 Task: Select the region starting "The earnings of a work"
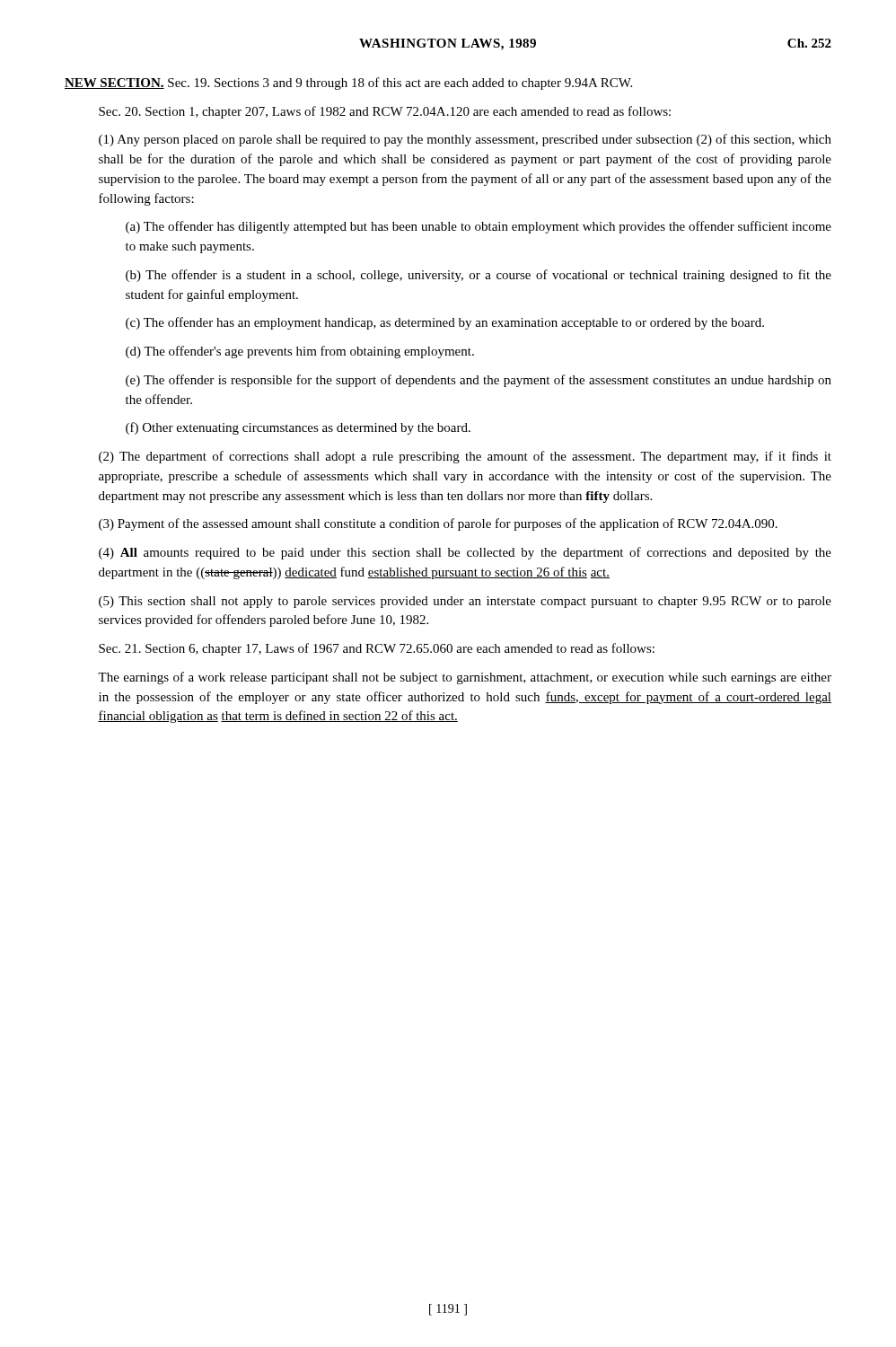[x=448, y=697]
